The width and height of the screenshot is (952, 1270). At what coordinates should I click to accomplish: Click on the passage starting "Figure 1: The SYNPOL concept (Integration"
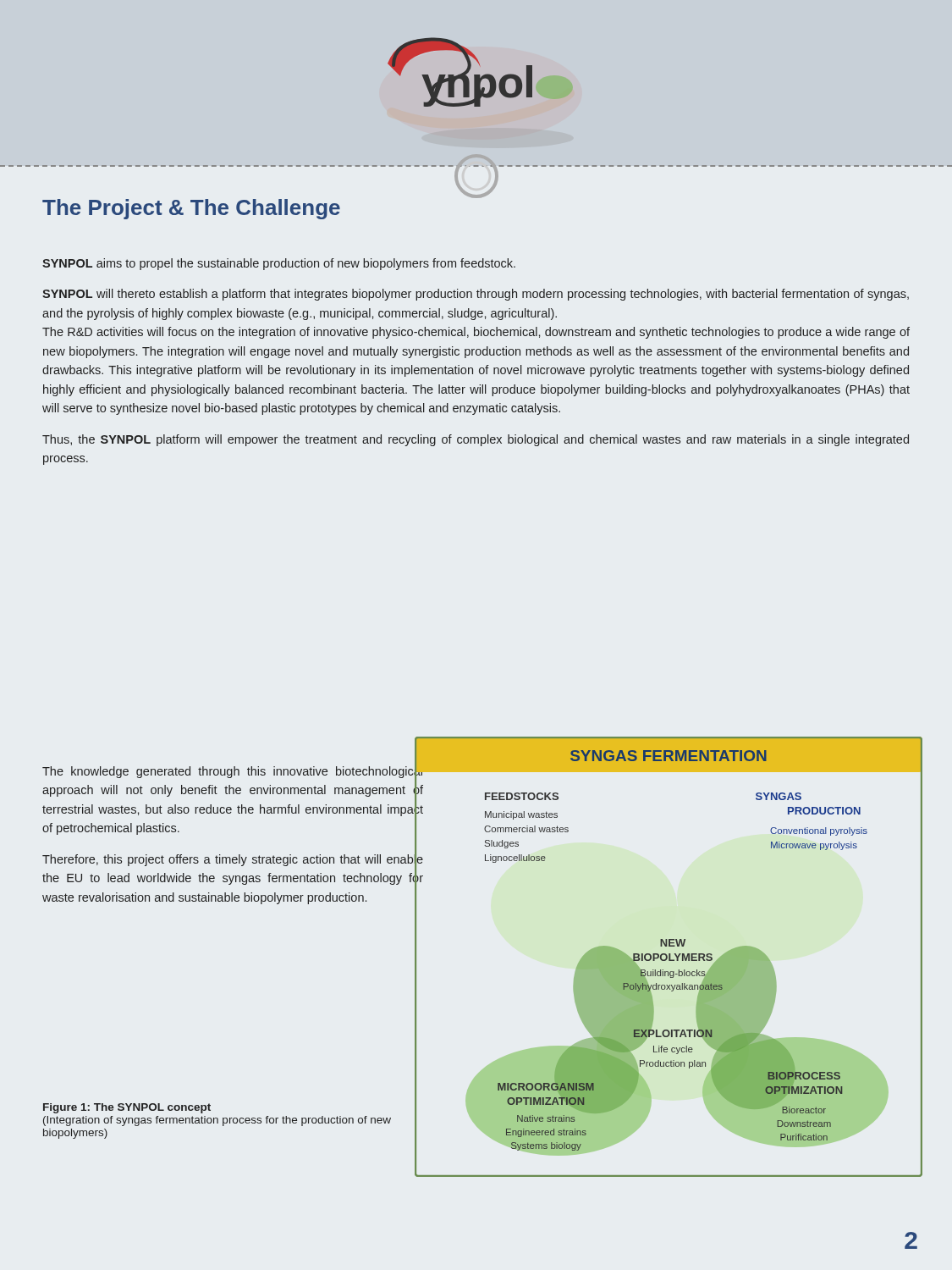[x=217, y=1120]
